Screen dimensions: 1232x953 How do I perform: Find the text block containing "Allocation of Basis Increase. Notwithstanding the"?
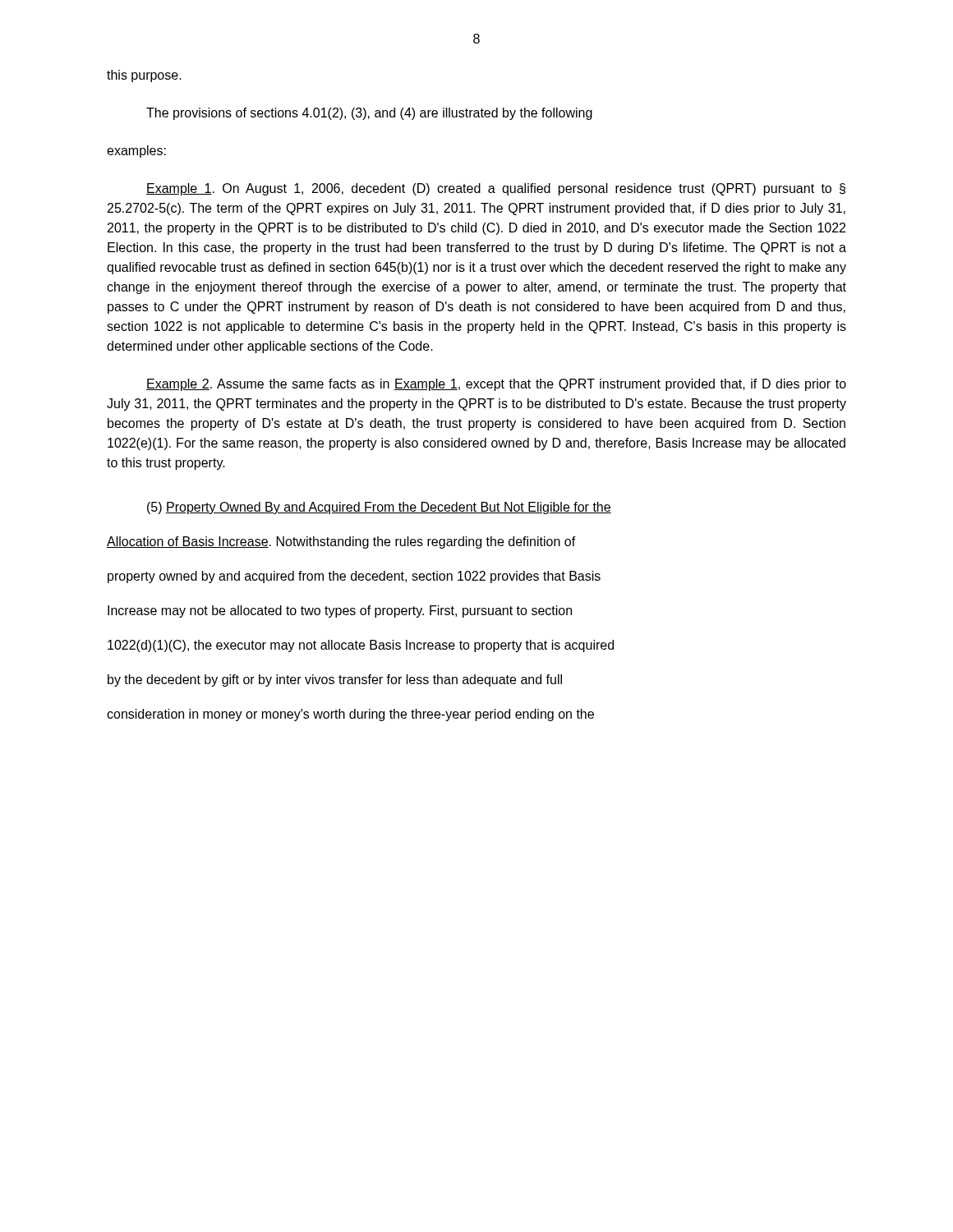click(x=341, y=542)
